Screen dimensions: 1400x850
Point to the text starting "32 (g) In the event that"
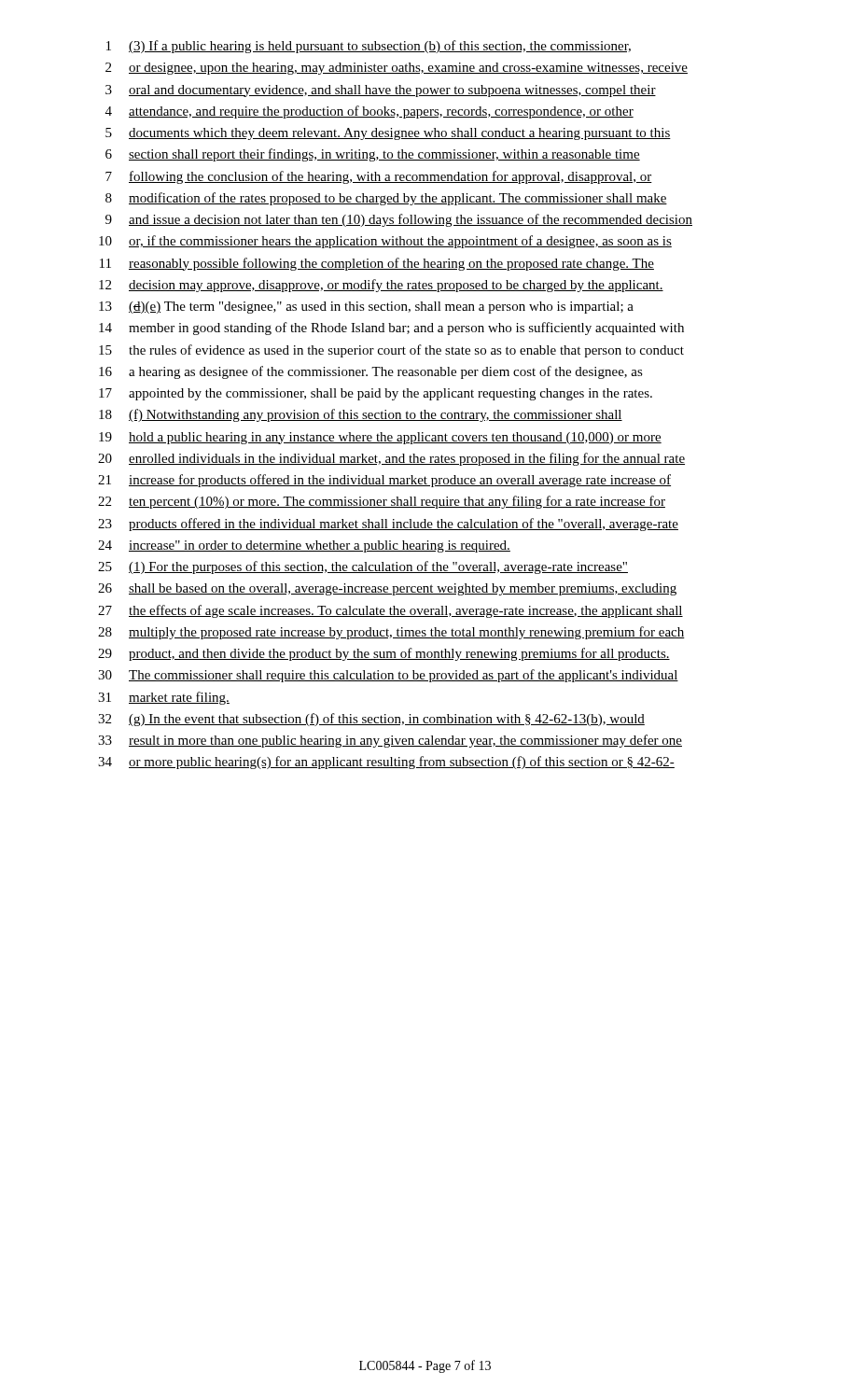click(433, 741)
